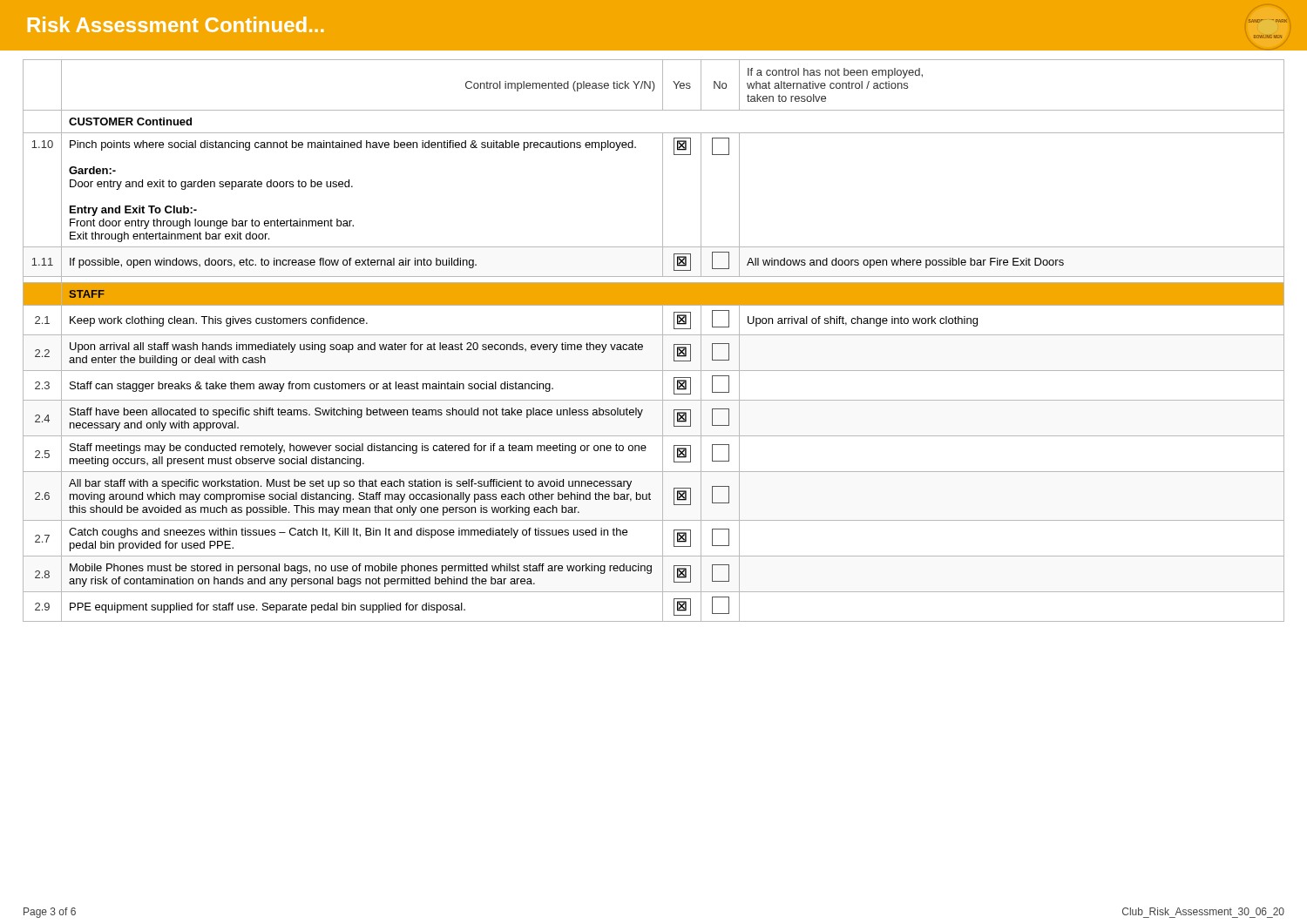Locate the table
The image size is (1307, 924).
pyautogui.click(x=654, y=336)
